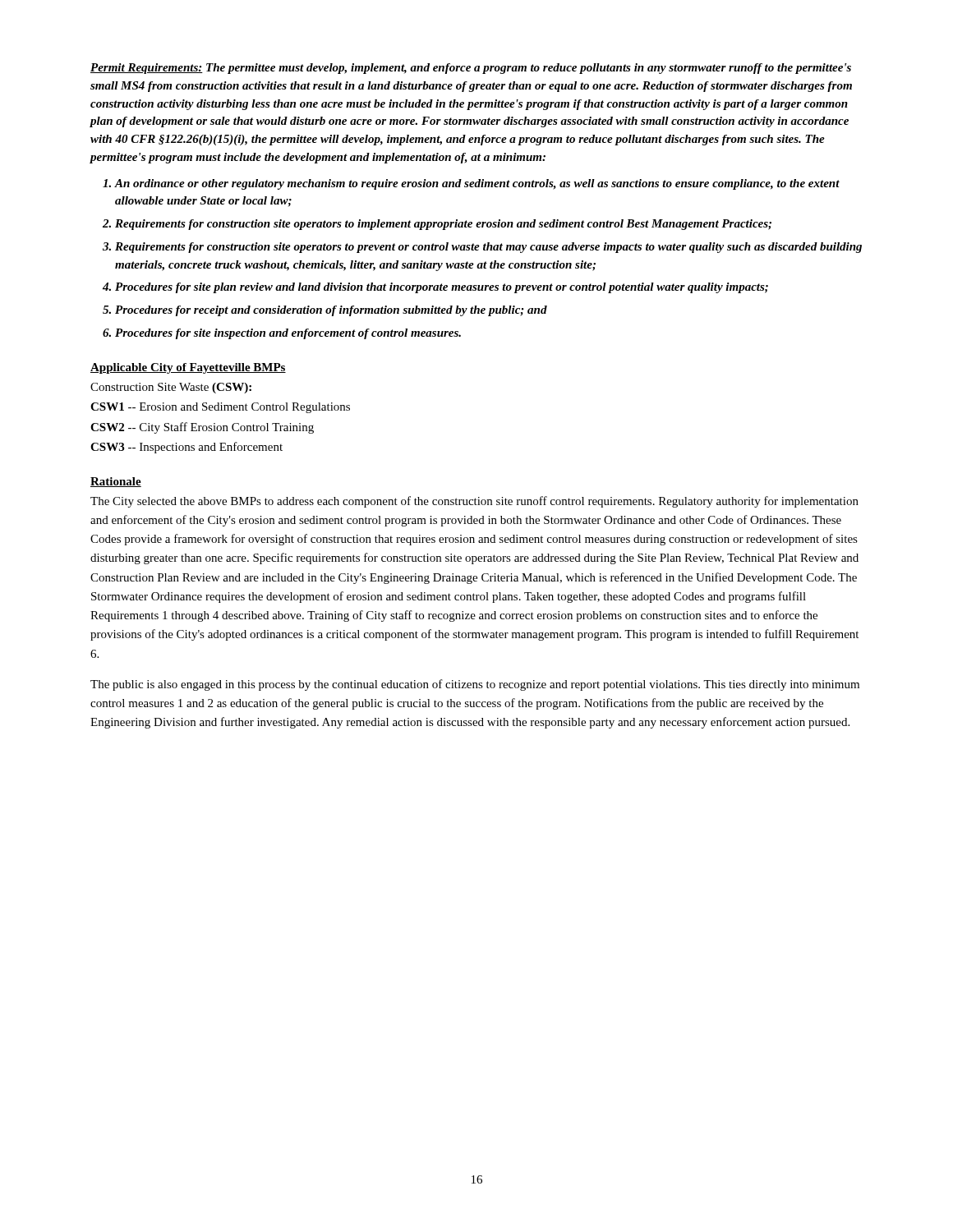Click the passage that begins "Procedures for site inspection and enforcement of"
The image size is (953, 1232).
point(288,332)
